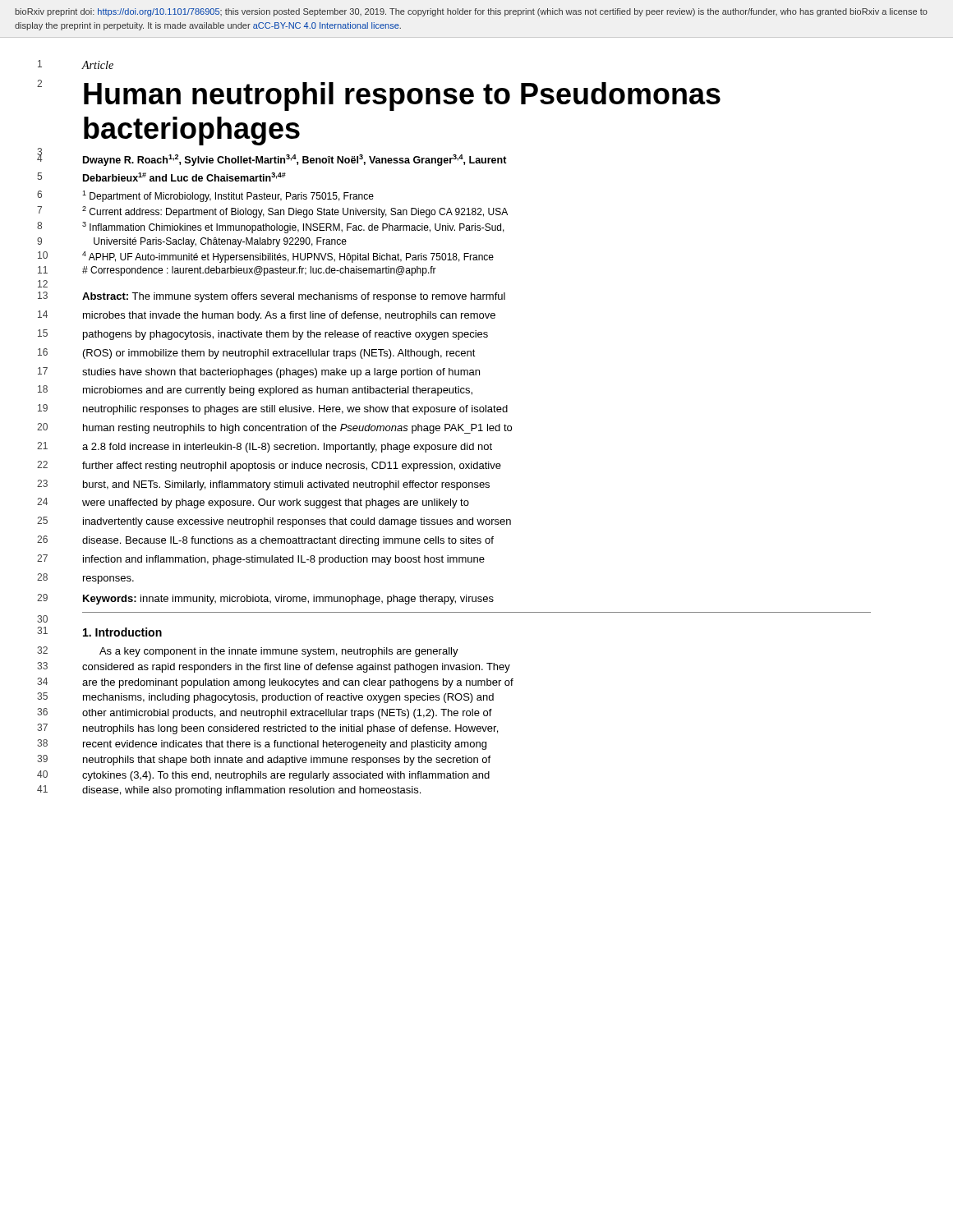Image resolution: width=953 pixels, height=1232 pixels.
Task: Click on the text block that reads "human resting neutrophils to high concentration of the"
Action: 297,428
